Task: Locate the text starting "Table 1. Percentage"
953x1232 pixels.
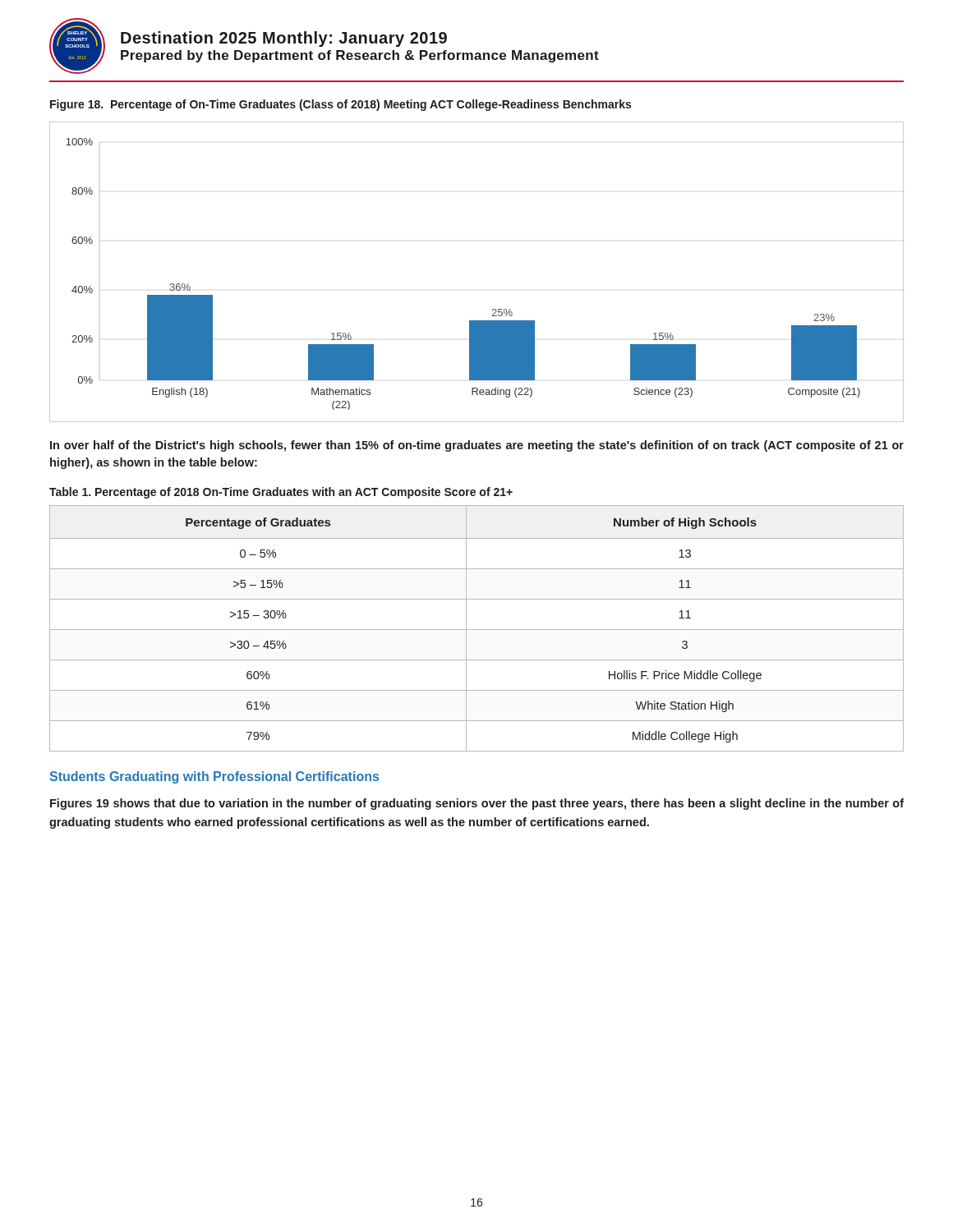Action: click(281, 492)
